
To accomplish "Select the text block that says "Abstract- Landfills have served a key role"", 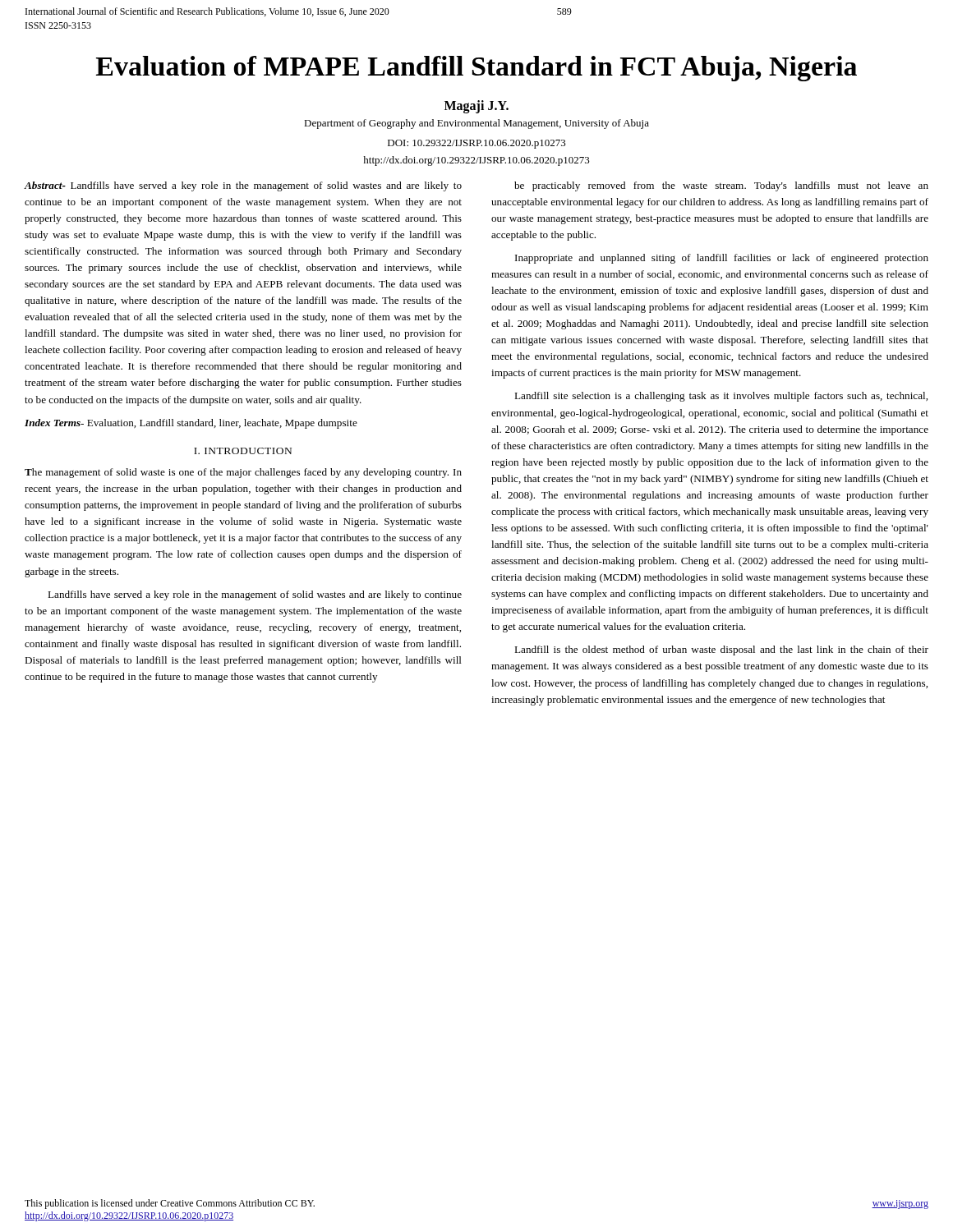I will (x=243, y=292).
